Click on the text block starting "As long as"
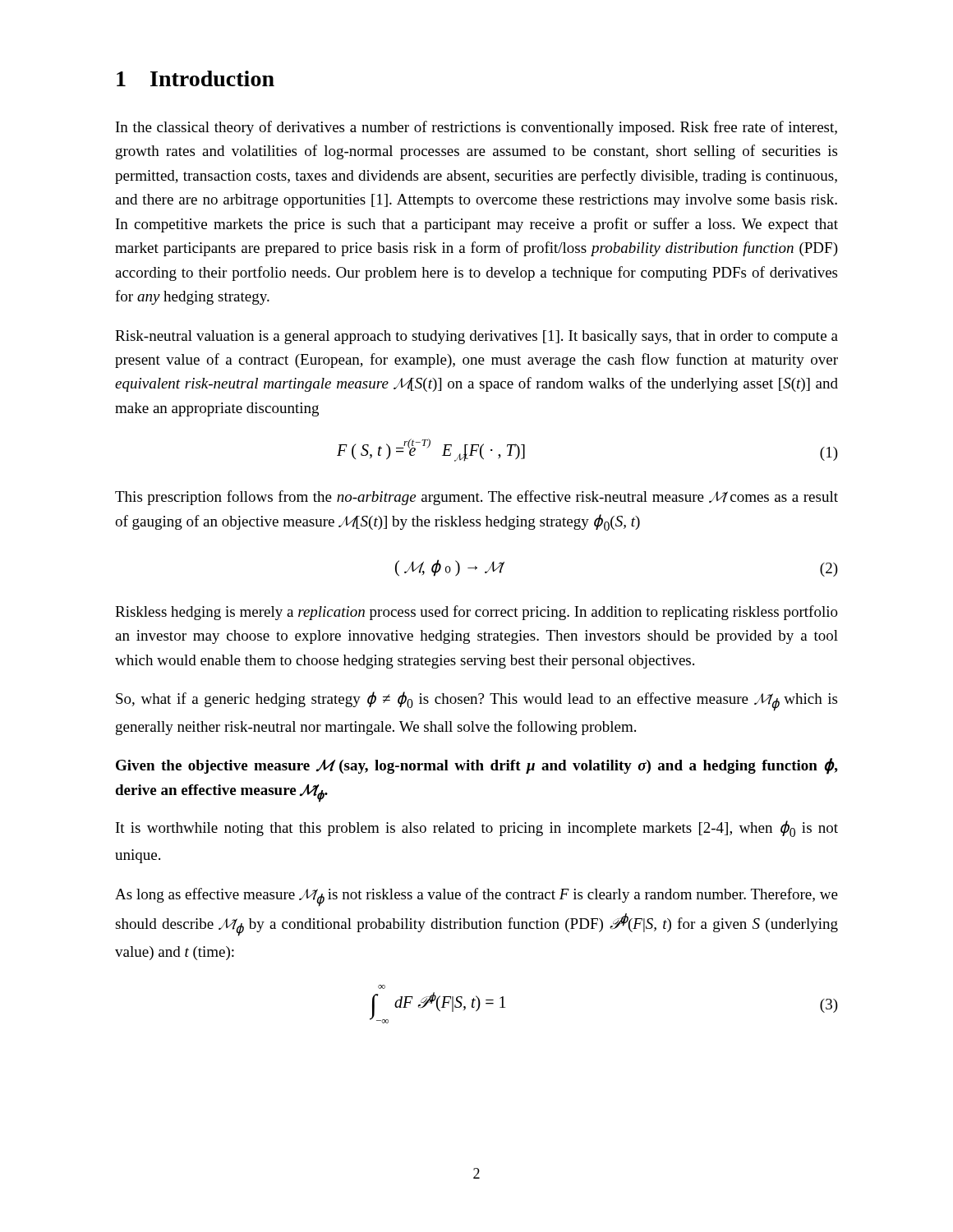Viewport: 953px width, 1232px height. pos(476,923)
